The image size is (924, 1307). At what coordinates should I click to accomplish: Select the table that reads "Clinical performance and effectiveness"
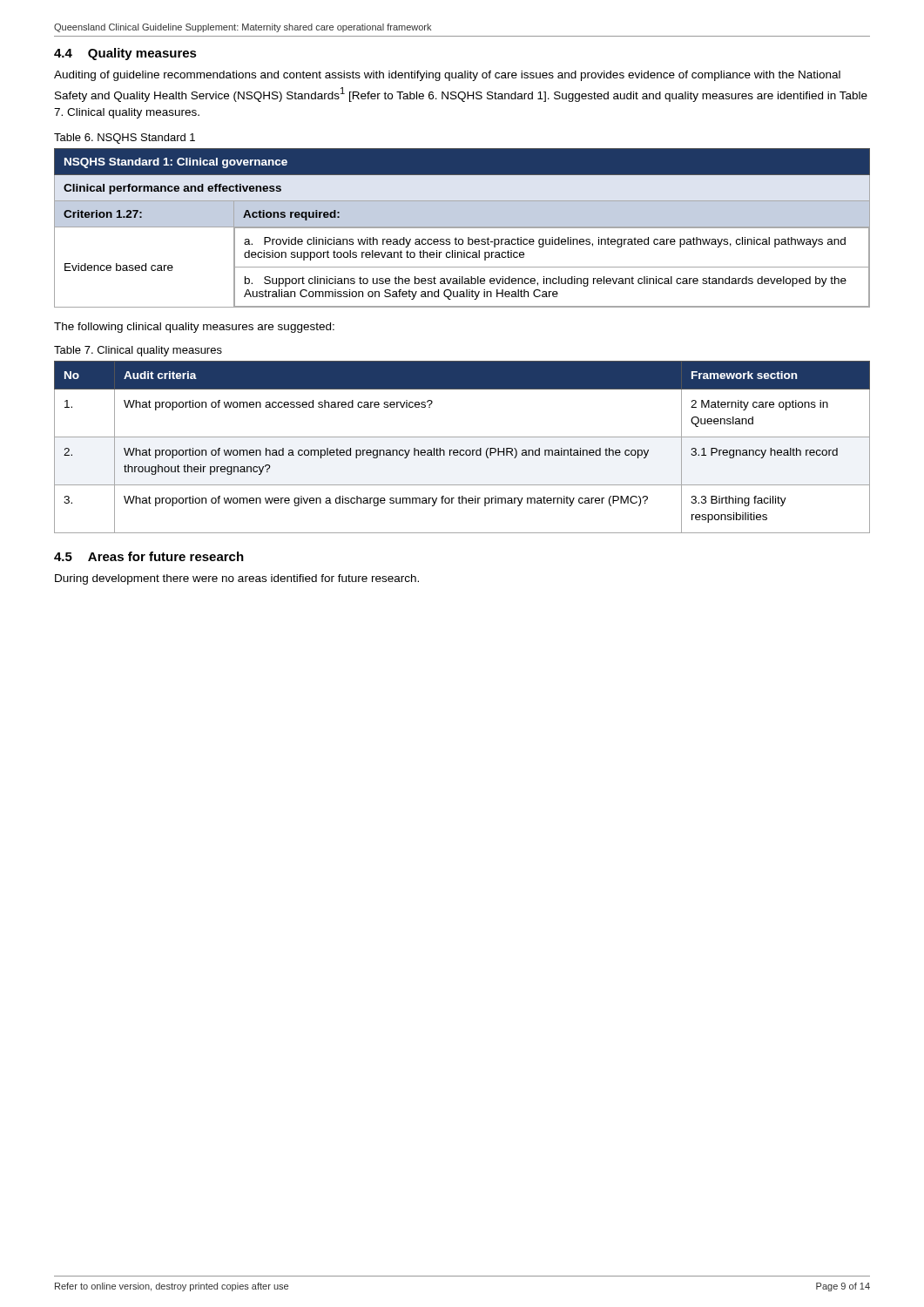point(462,228)
